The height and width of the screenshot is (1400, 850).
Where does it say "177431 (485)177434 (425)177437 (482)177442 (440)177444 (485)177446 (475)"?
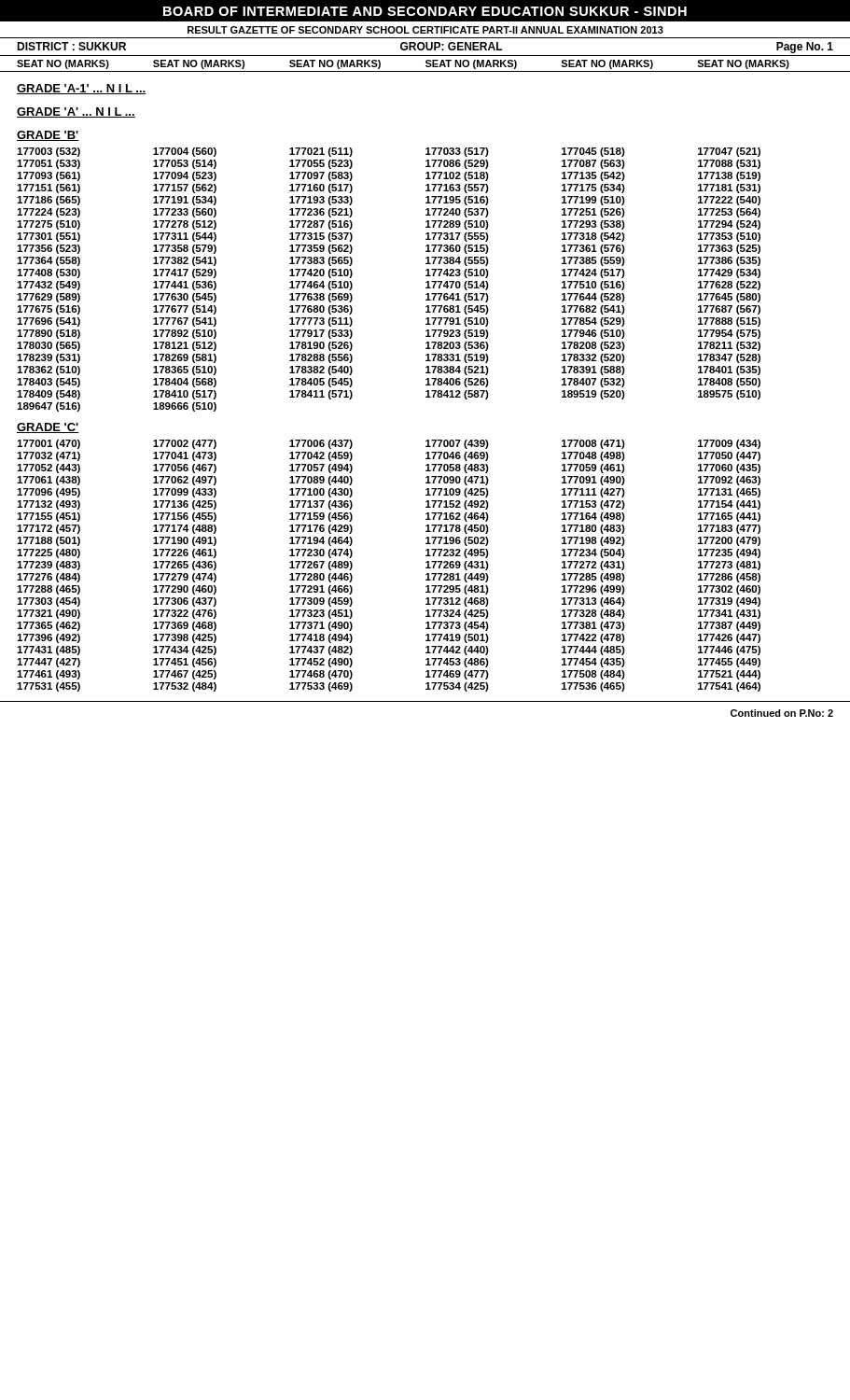tap(425, 650)
